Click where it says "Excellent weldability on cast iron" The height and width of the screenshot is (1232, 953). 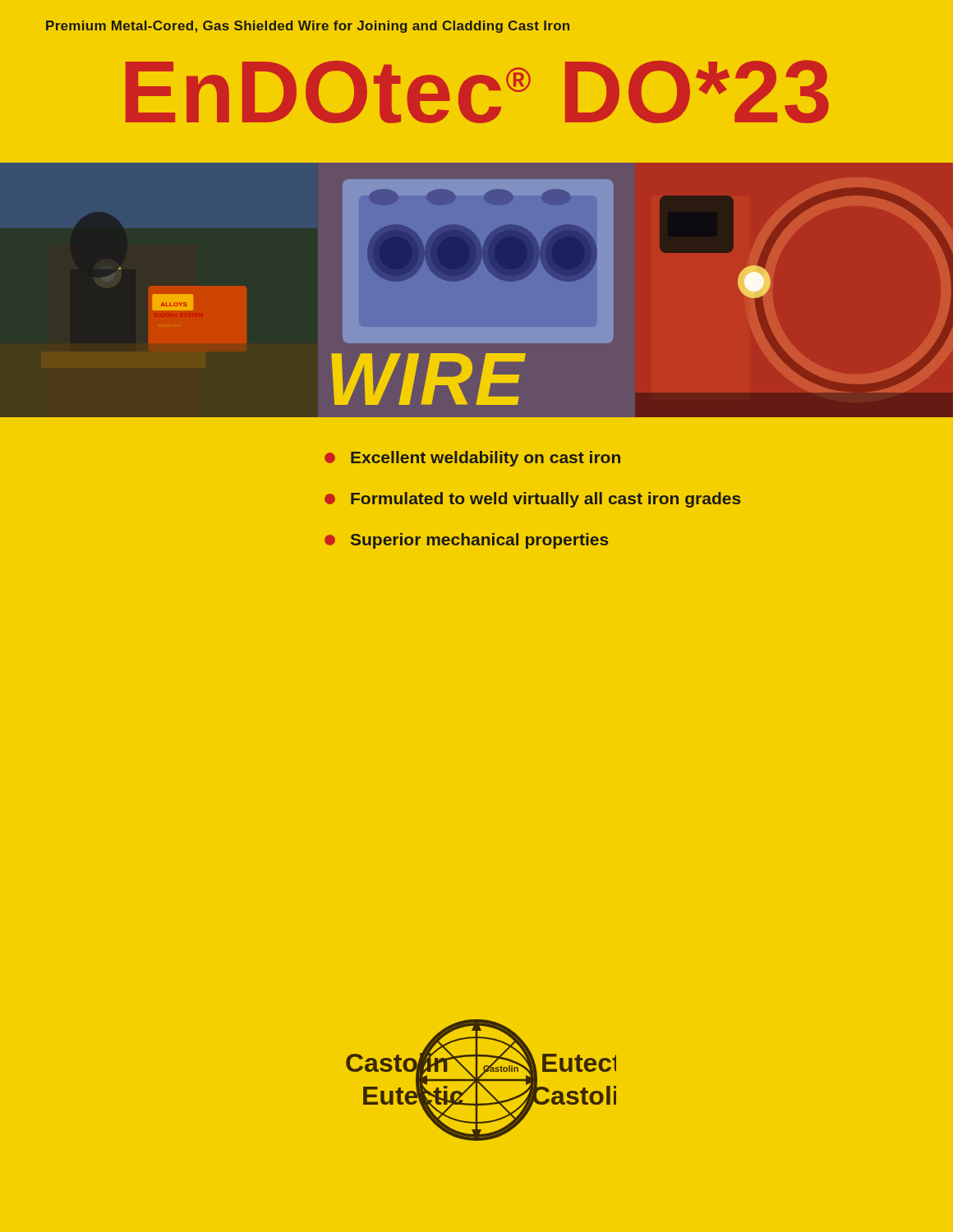coord(473,457)
